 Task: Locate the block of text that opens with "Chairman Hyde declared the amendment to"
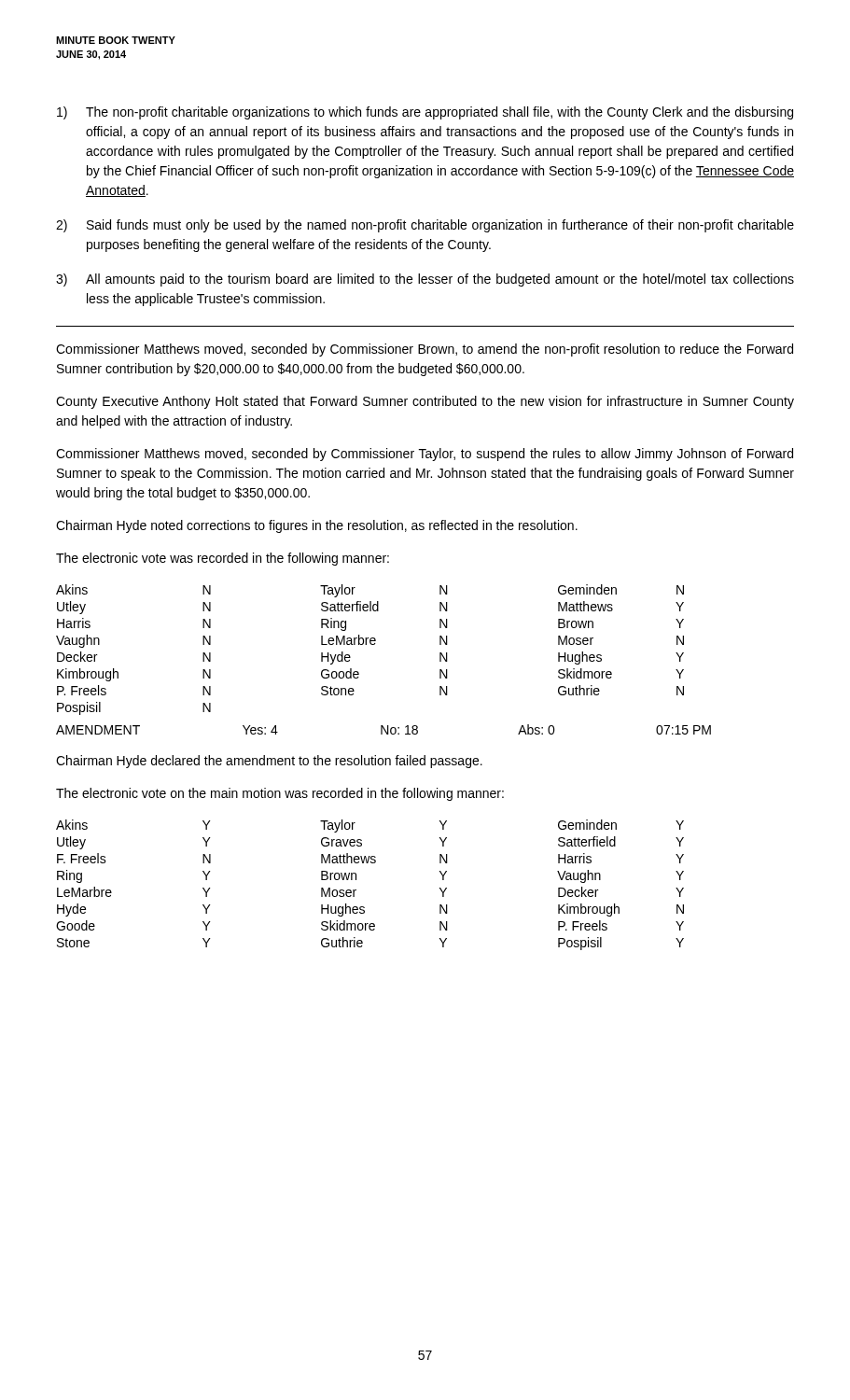pyautogui.click(x=269, y=761)
